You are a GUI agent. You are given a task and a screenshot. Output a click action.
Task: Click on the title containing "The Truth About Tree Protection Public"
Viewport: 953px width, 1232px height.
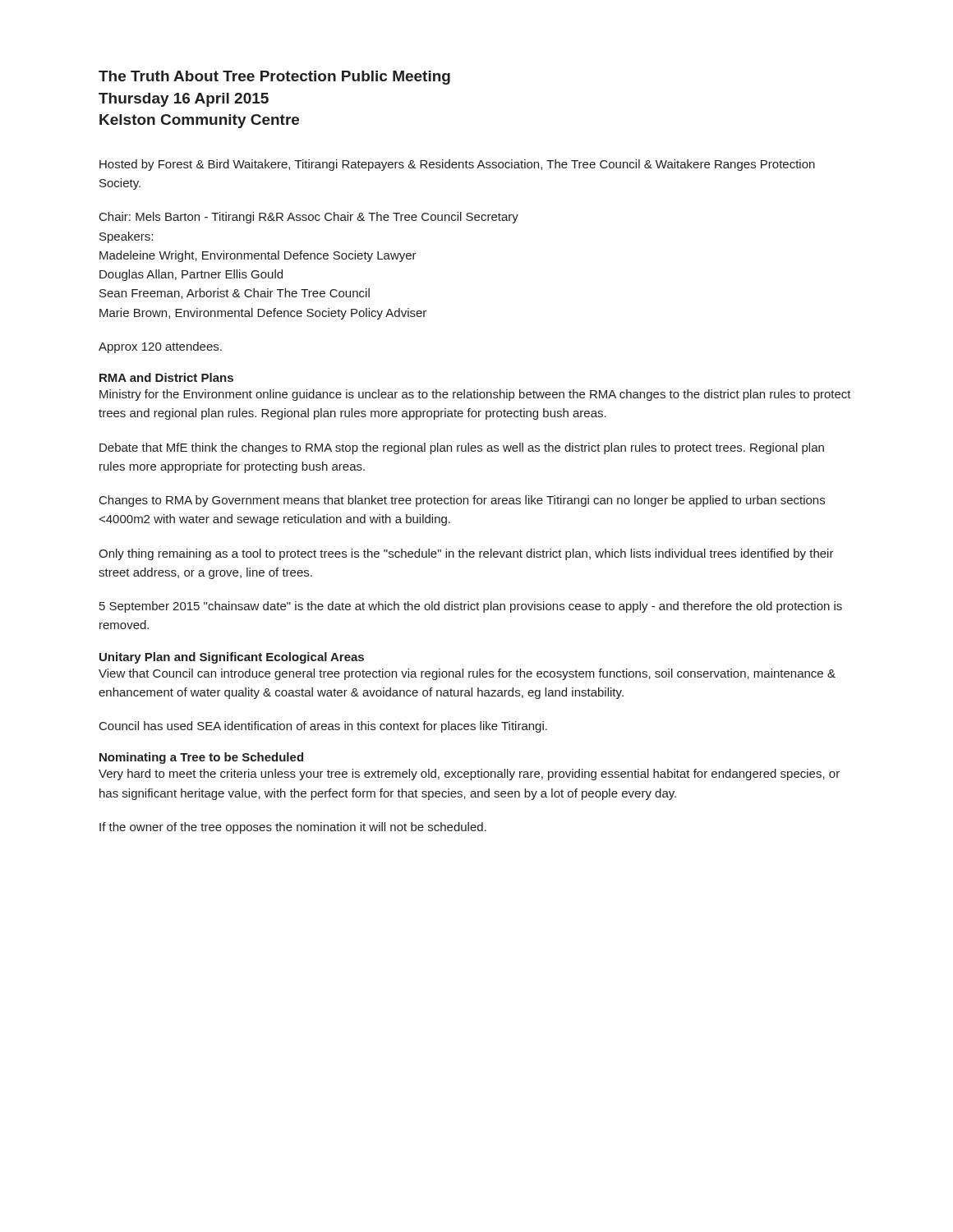(x=274, y=78)
